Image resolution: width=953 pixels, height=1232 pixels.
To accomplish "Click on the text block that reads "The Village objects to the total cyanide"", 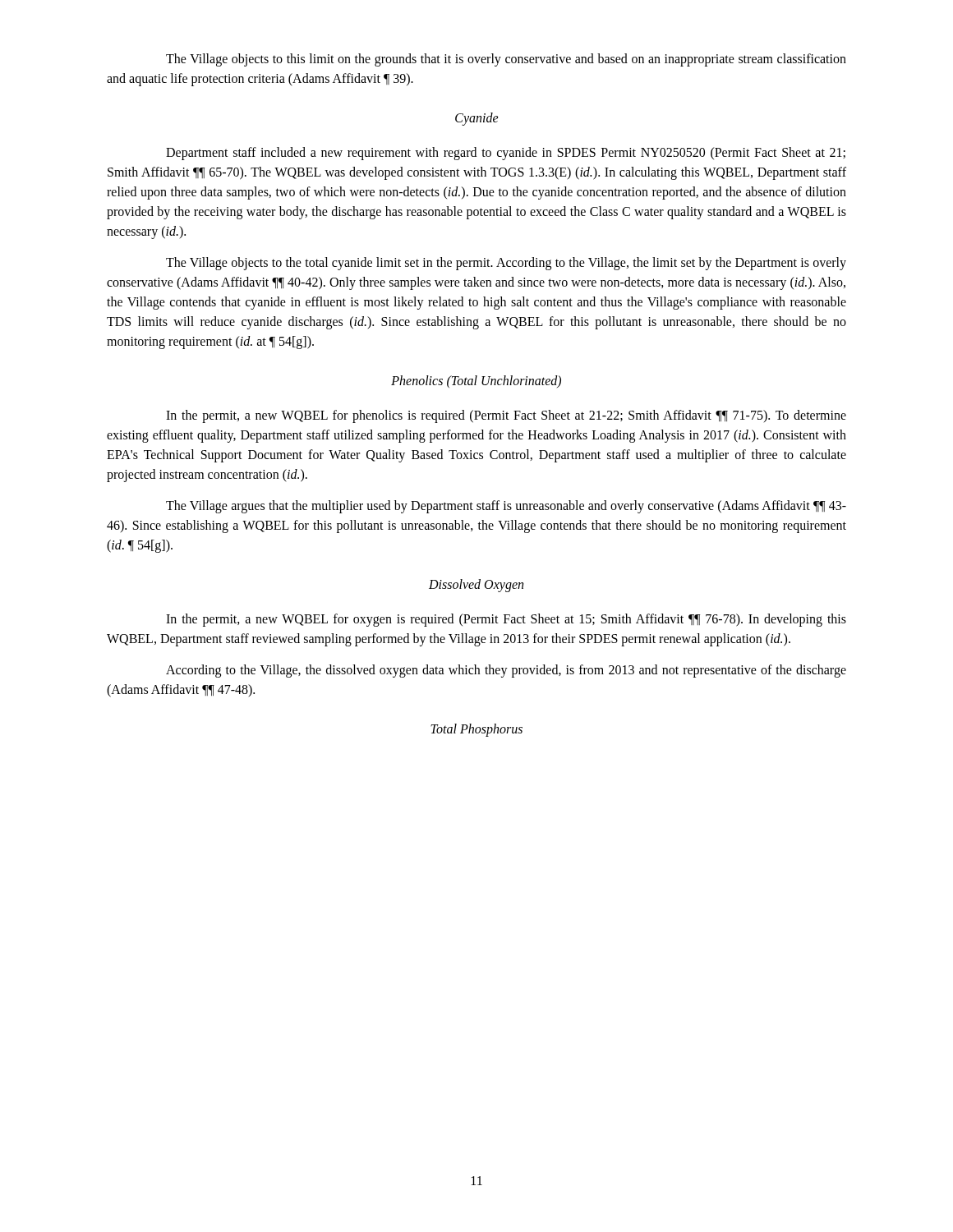I will pyautogui.click(x=476, y=302).
